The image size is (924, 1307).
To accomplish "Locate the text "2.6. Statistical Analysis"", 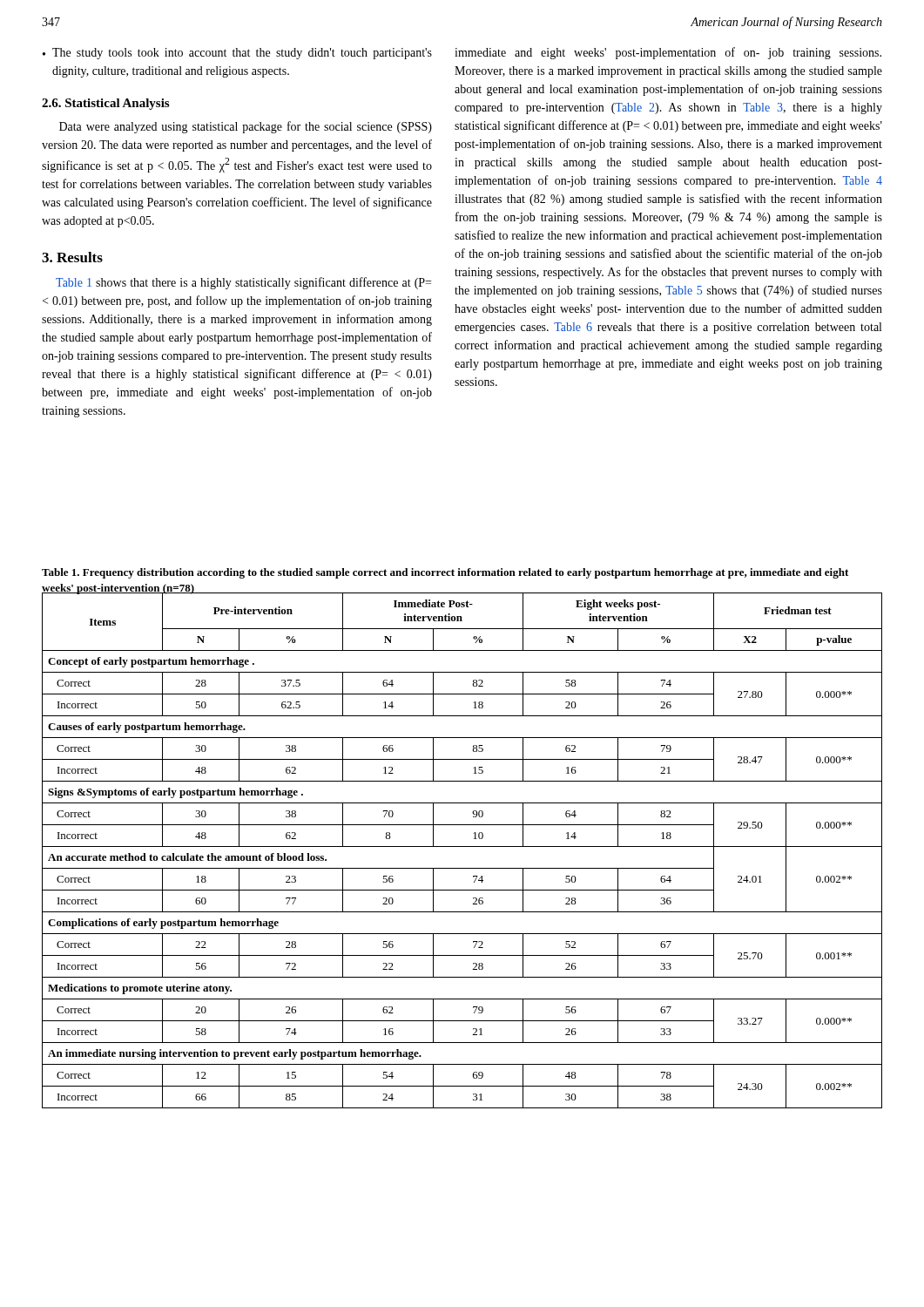I will click(106, 103).
